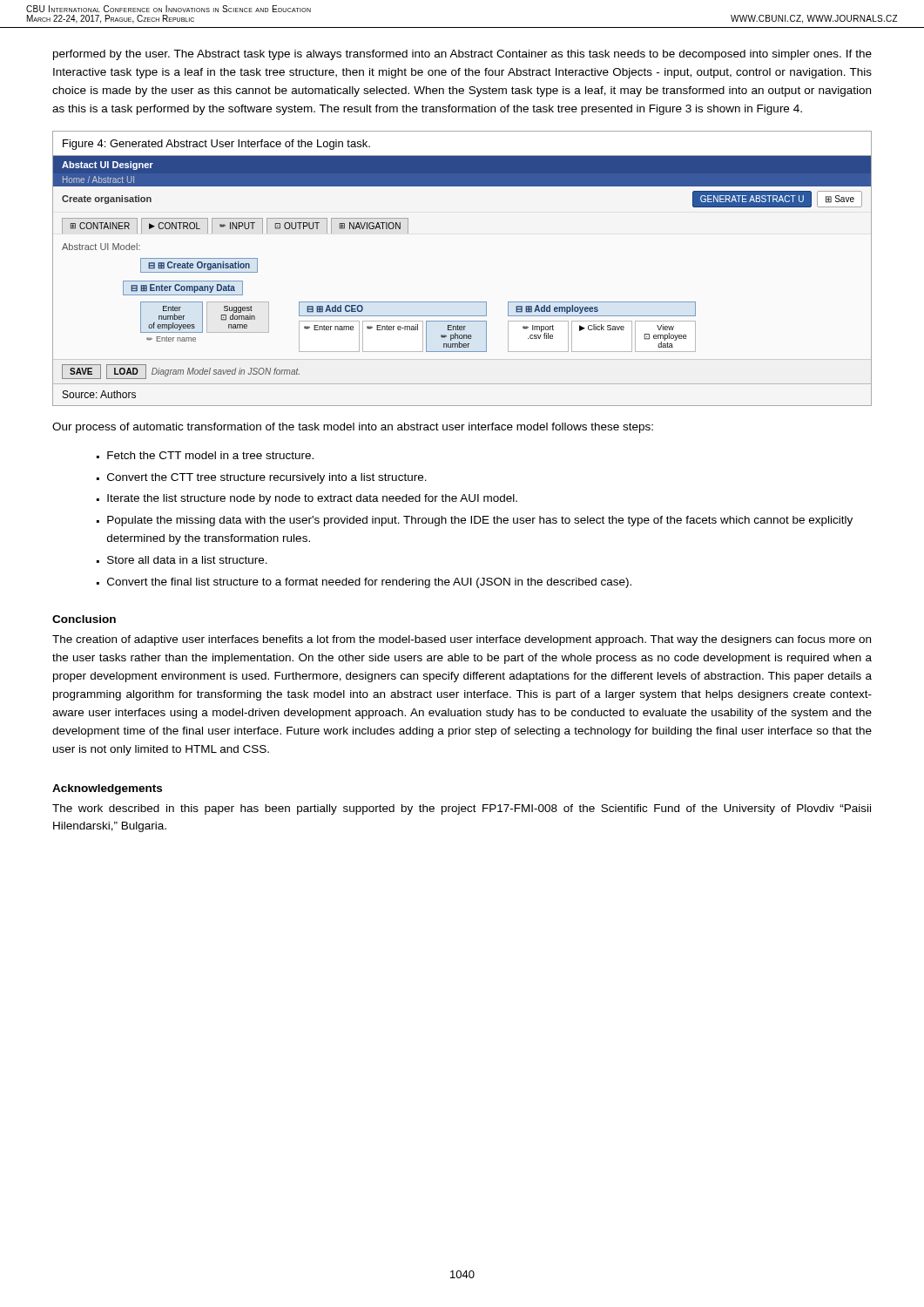Find the list item with the text "Store all data in a list"

click(x=187, y=560)
